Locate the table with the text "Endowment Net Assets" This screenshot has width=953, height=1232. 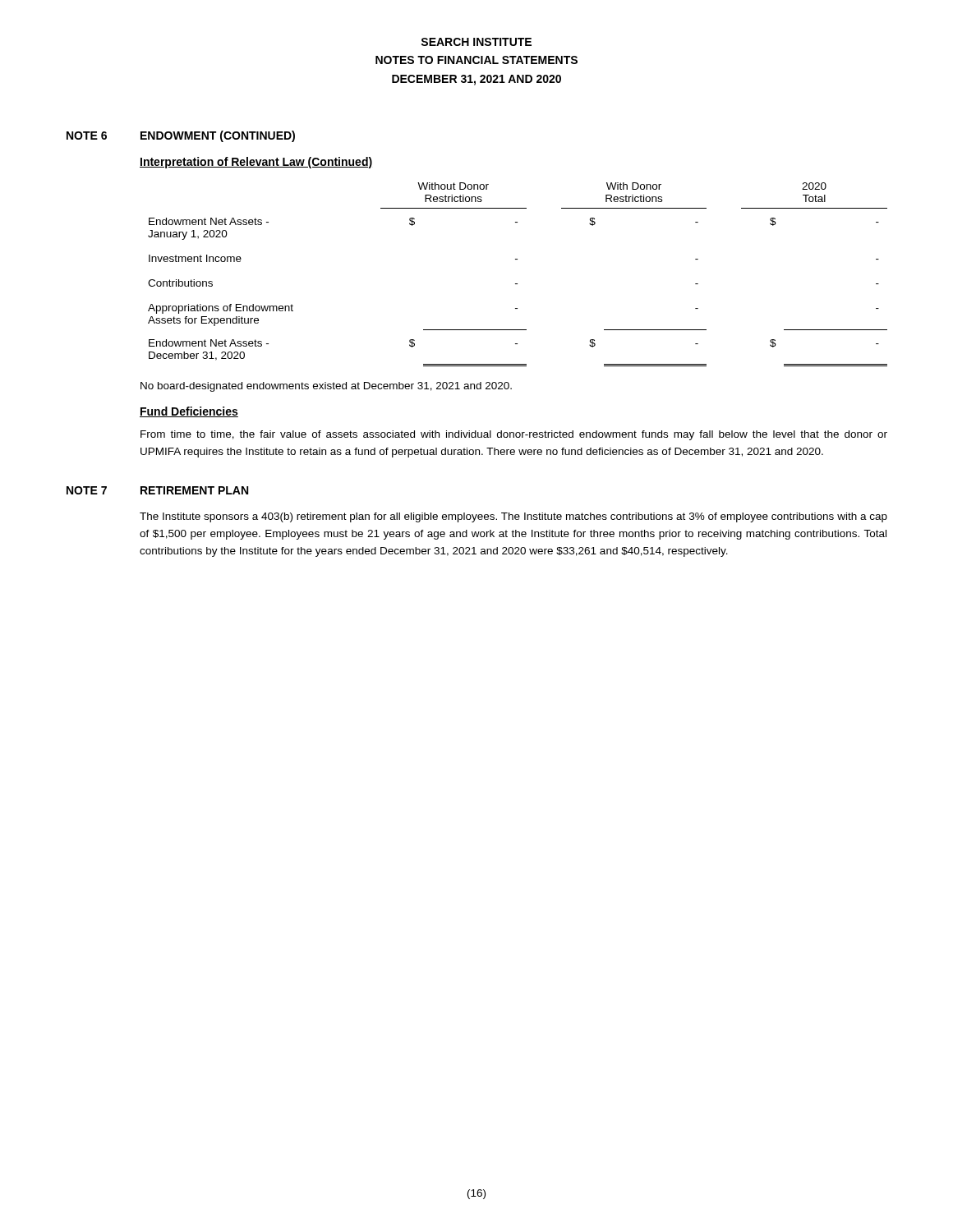(513, 272)
